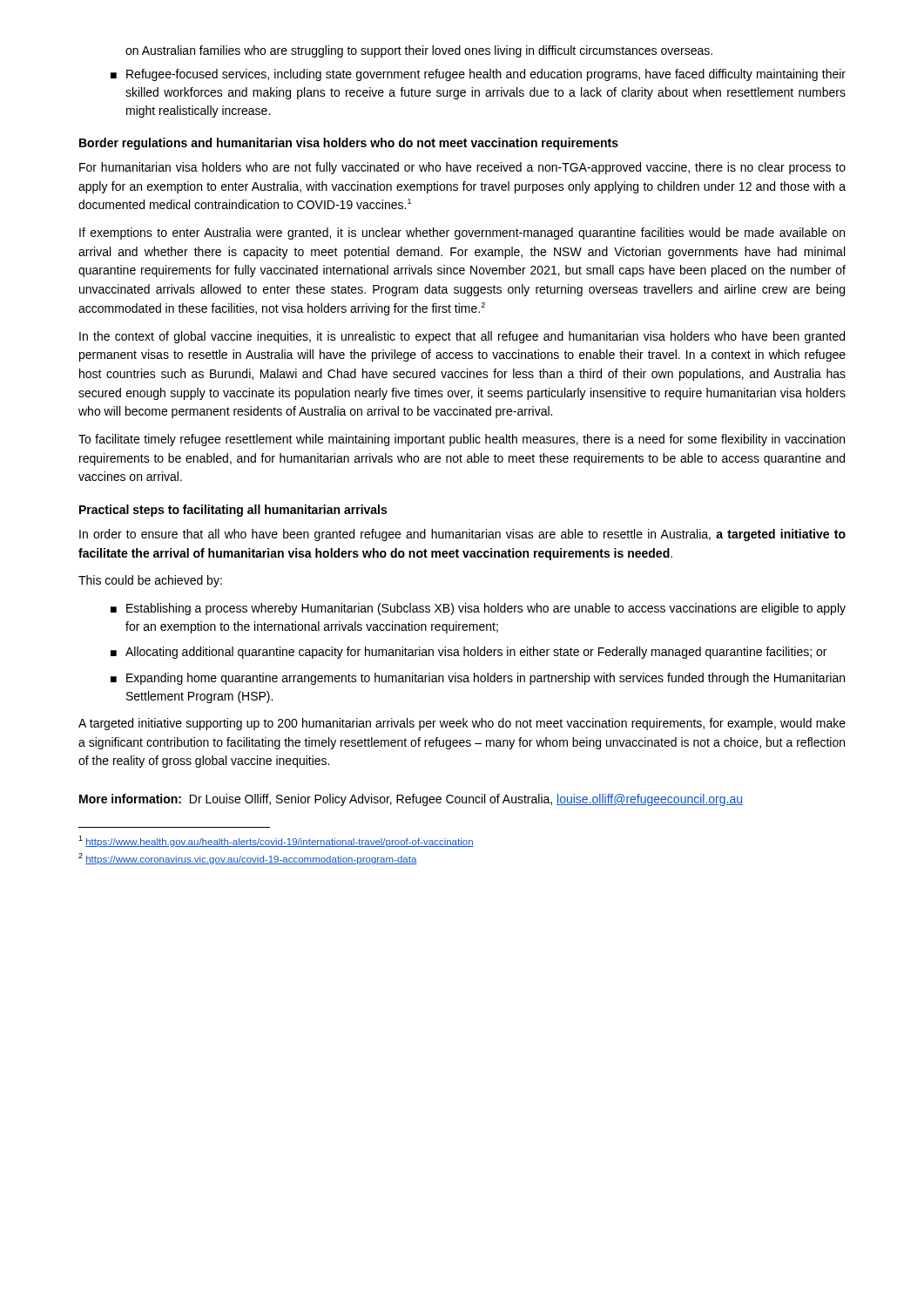This screenshot has height=1307, width=924.
Task: Locate the text block that reads "A targeted initiative supporting up to 200 humanitarian"
Action: 462,742
